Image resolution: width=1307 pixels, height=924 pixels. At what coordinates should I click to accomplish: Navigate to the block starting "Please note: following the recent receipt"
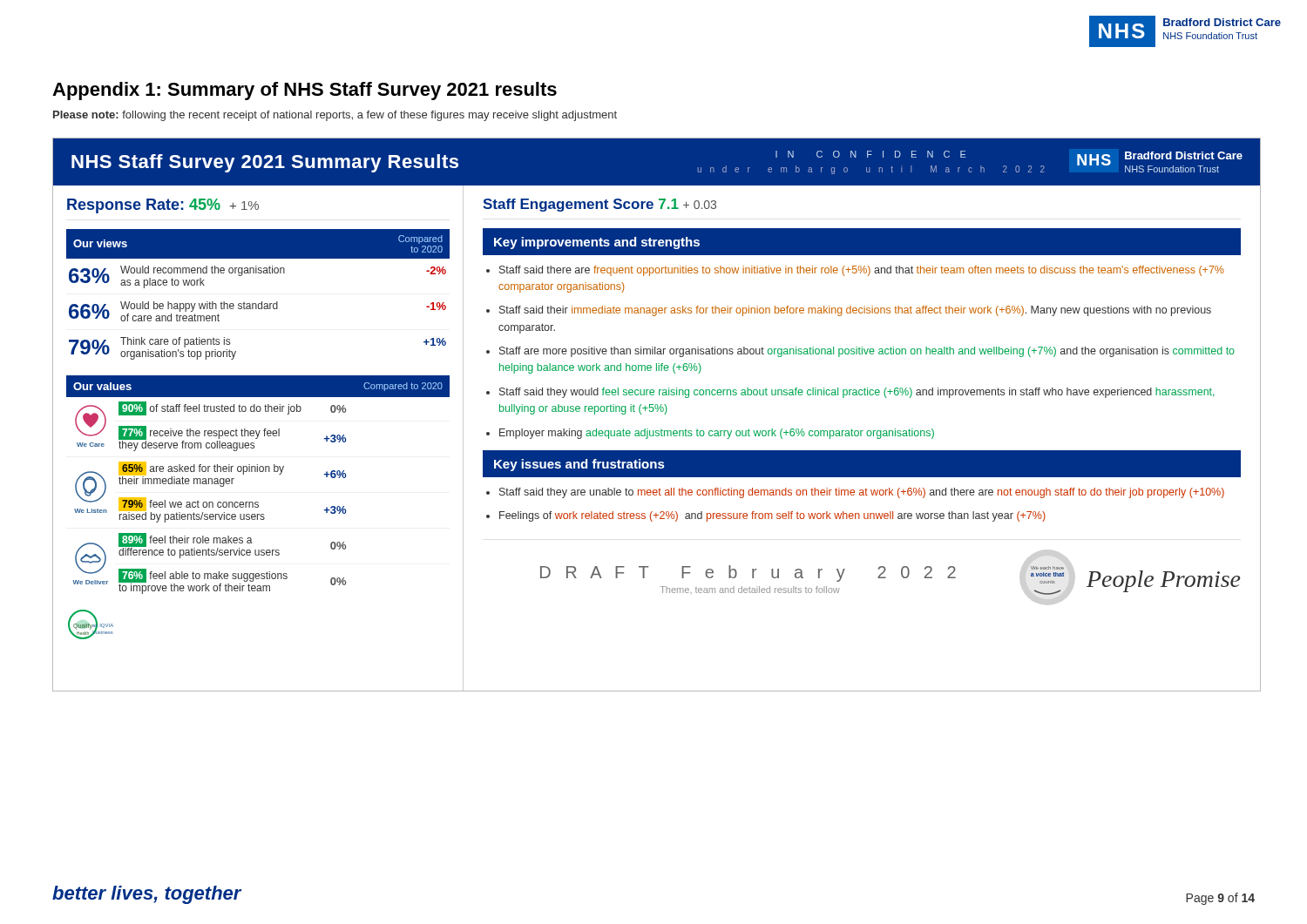(335, 115)
